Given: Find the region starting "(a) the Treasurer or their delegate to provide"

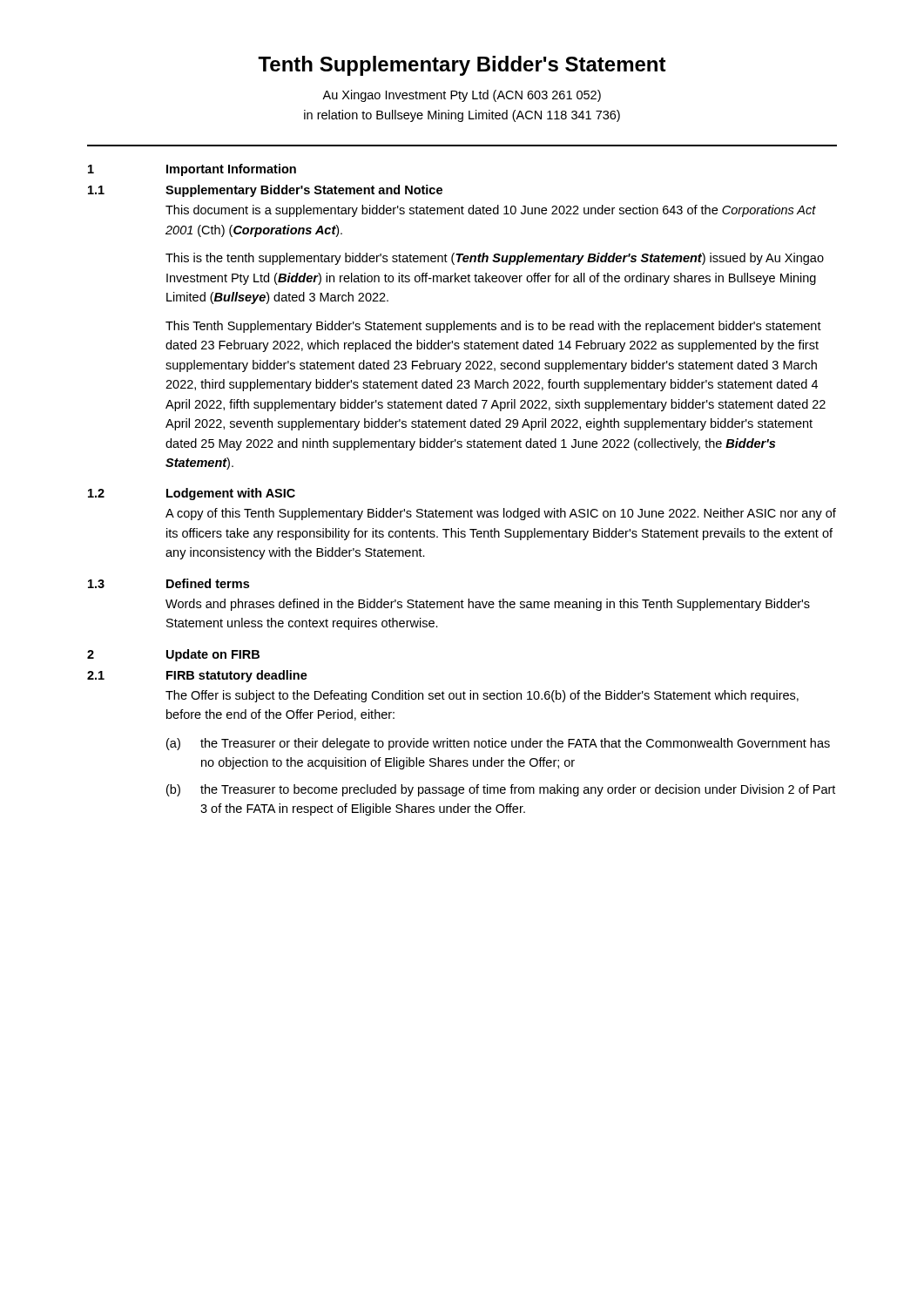Looking at the screenshot, I should coord(462,753).
